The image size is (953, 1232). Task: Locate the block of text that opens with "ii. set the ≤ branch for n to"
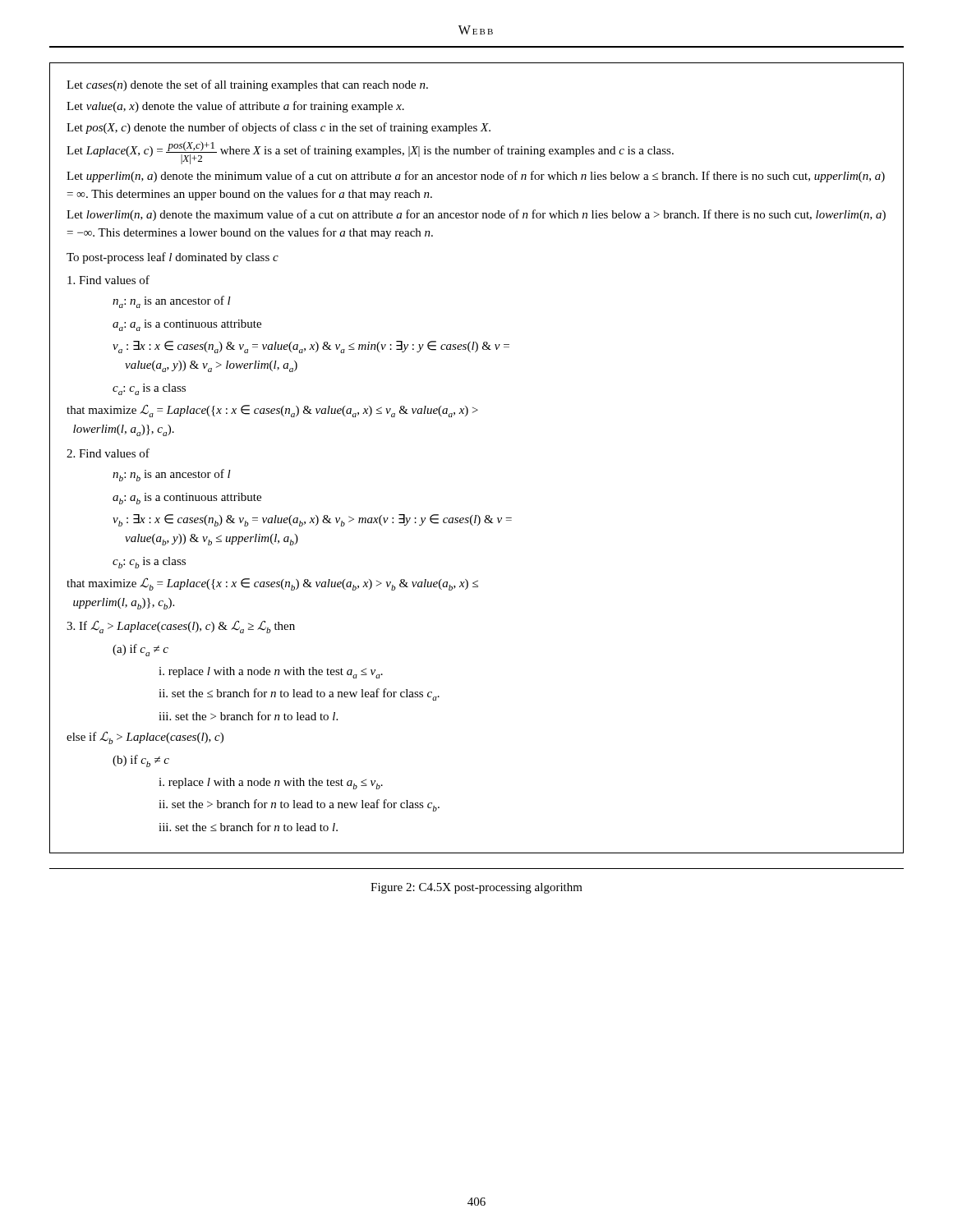299,695
